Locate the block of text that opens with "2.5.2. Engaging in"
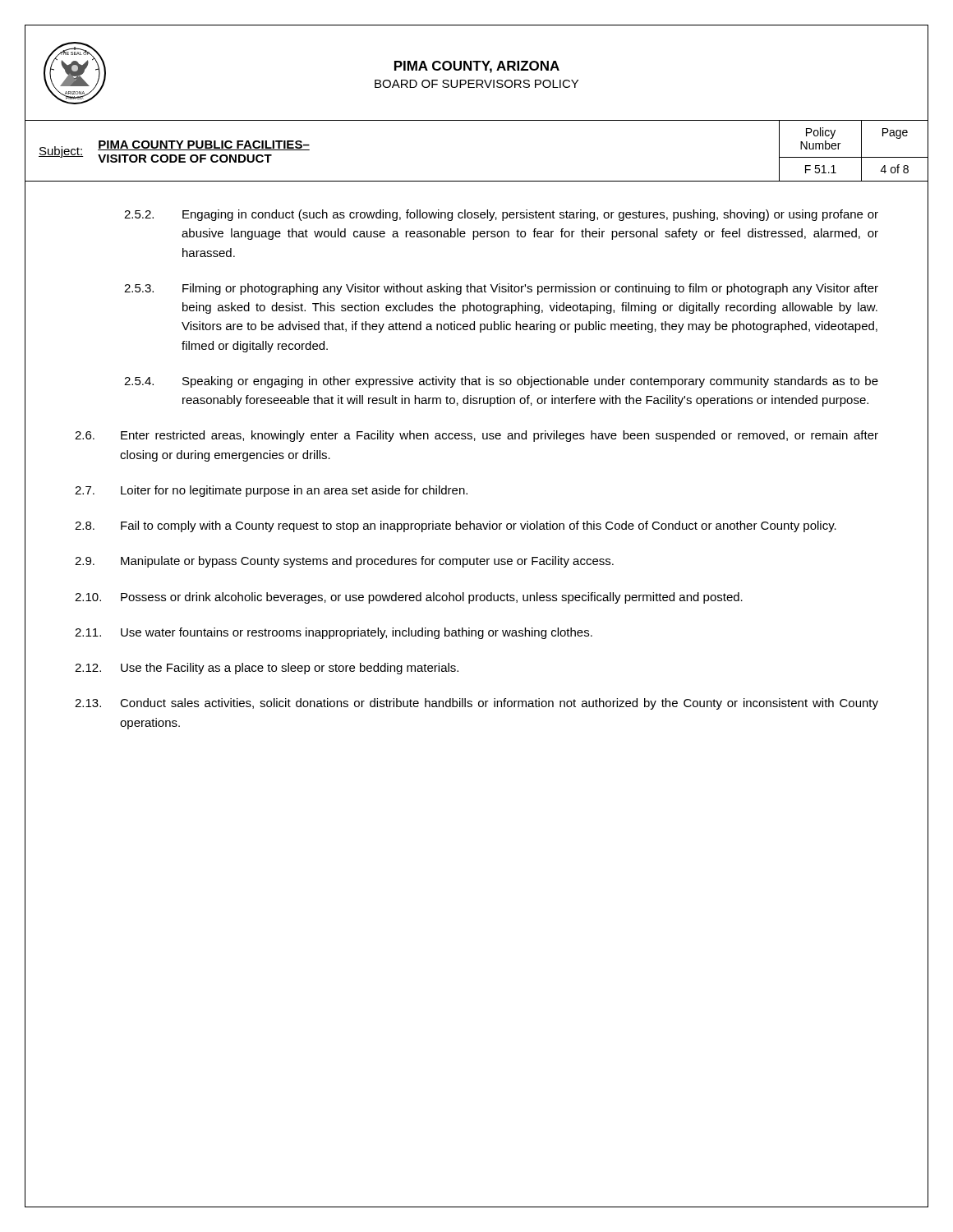 [x=501, y=233]
